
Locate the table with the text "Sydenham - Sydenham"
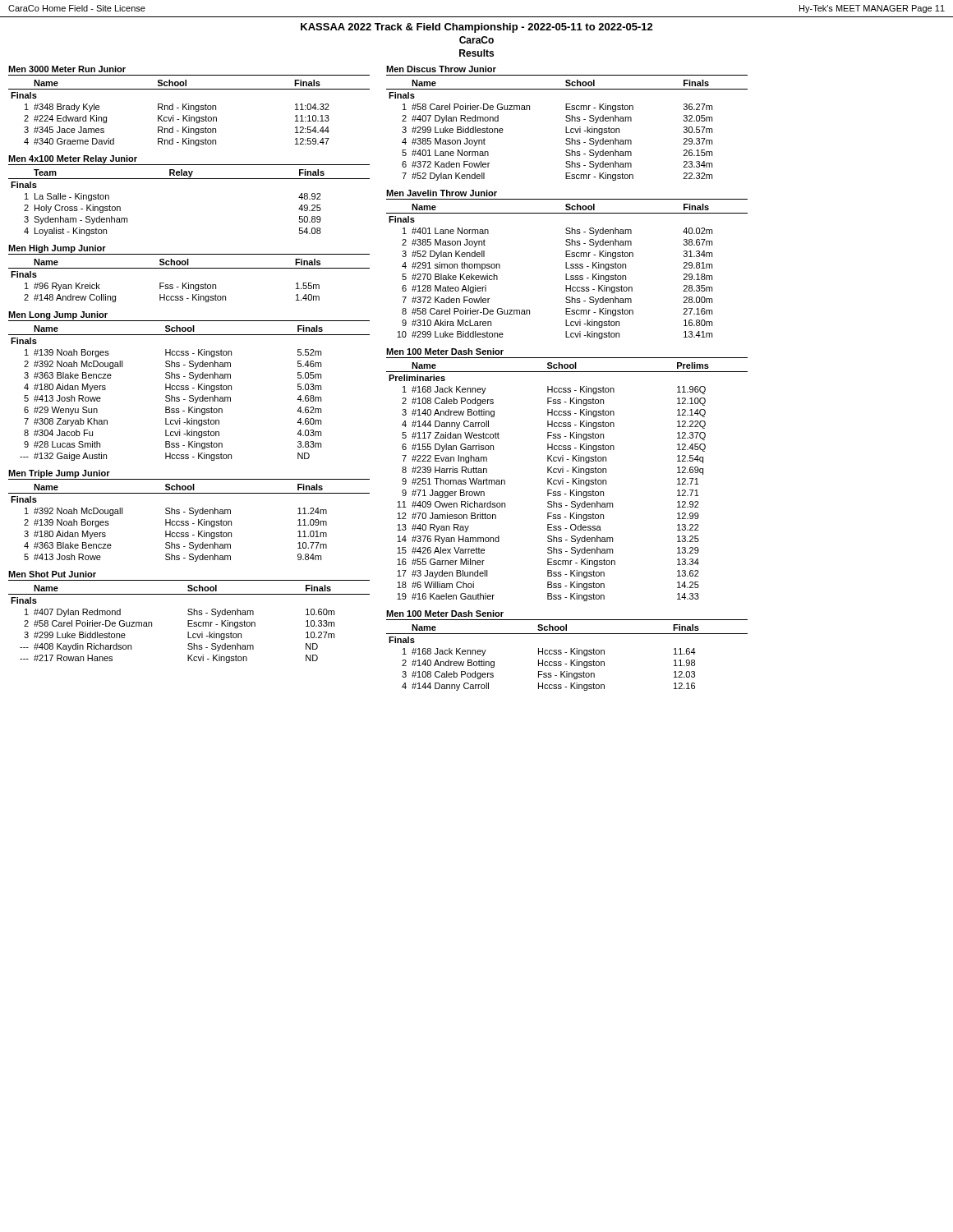pyautogui.click(x=189, y=202)
